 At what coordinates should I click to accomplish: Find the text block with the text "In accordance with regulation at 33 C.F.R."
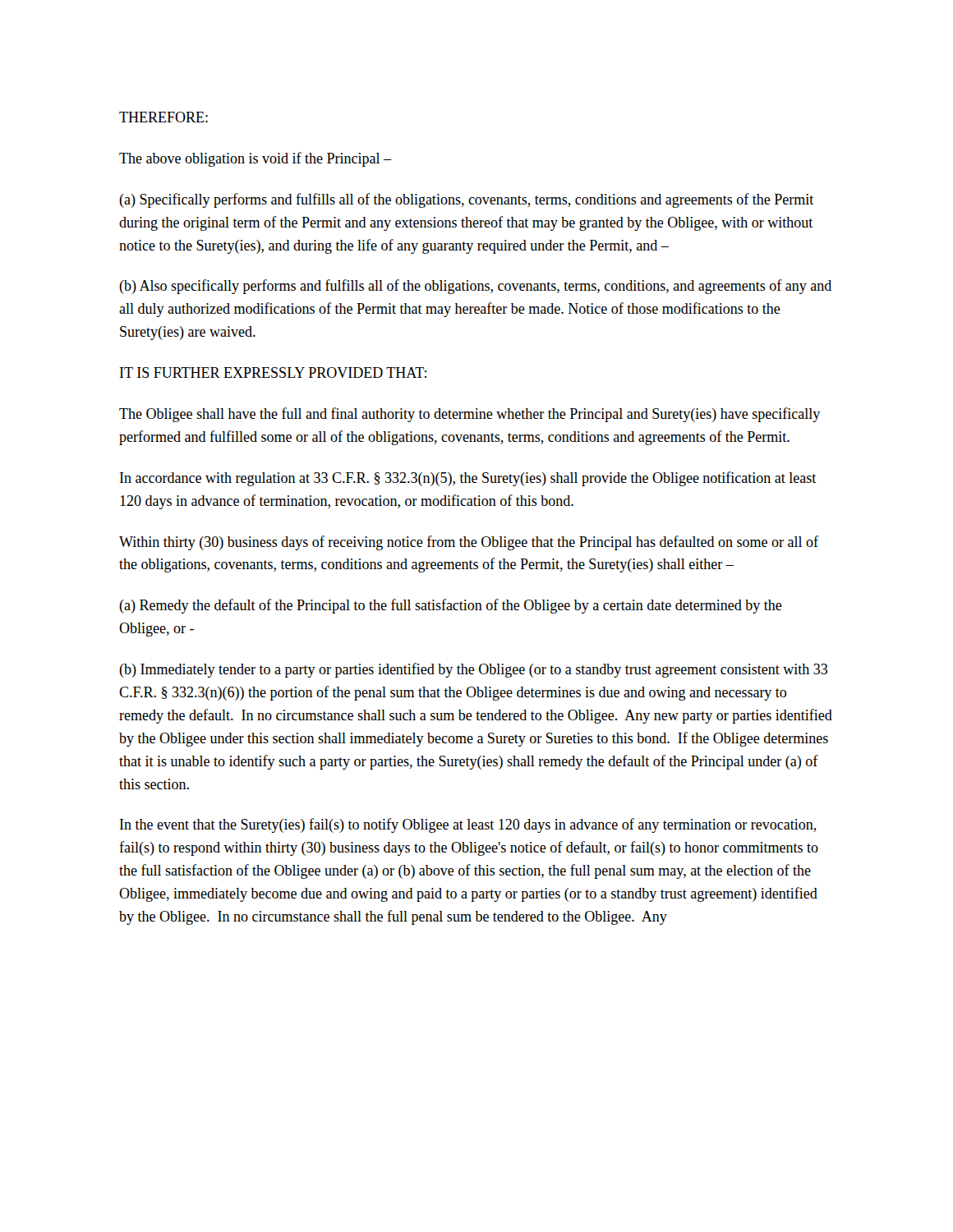[476, 490]
